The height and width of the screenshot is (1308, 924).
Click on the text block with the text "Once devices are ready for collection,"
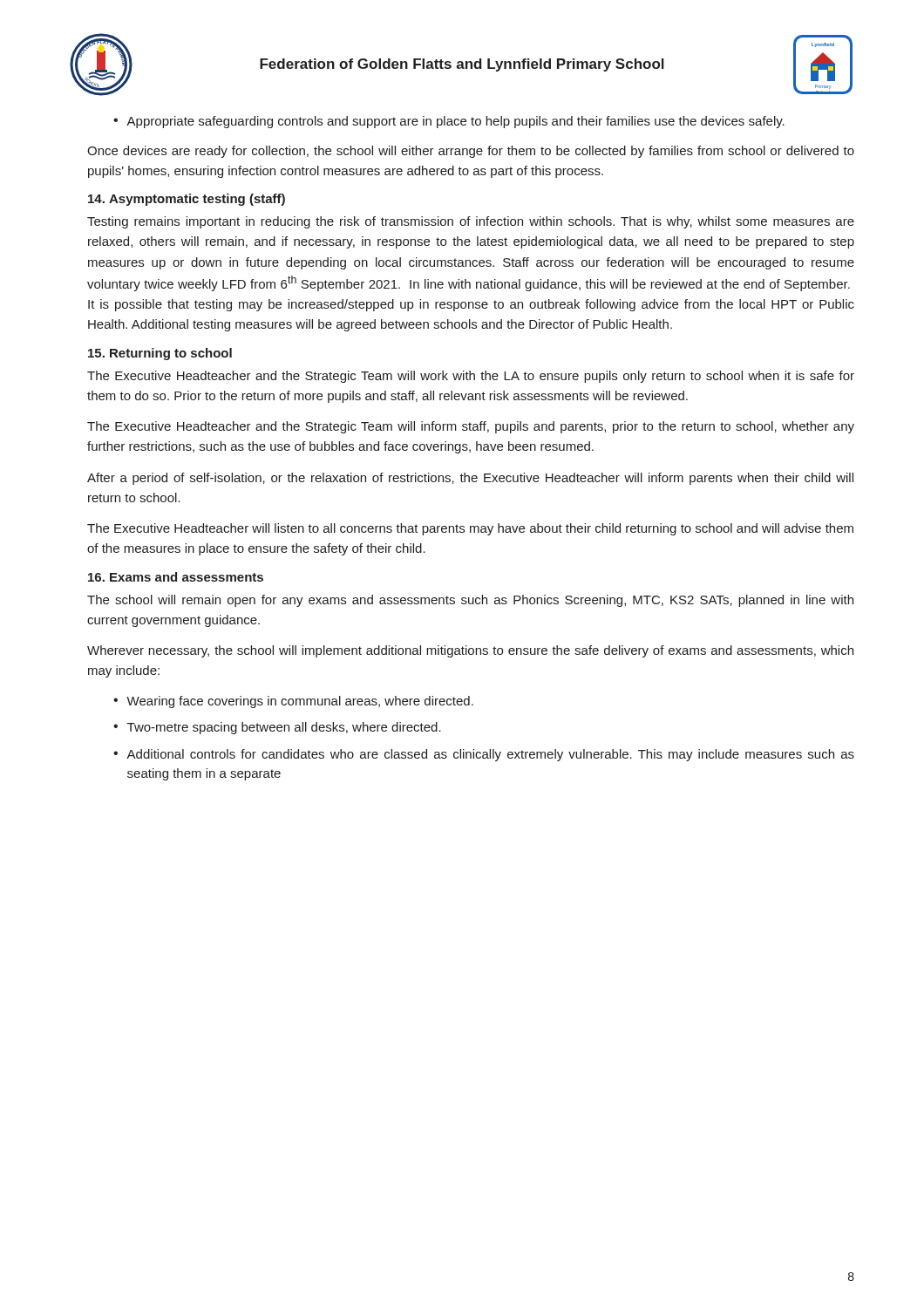(x=471, y=160)
